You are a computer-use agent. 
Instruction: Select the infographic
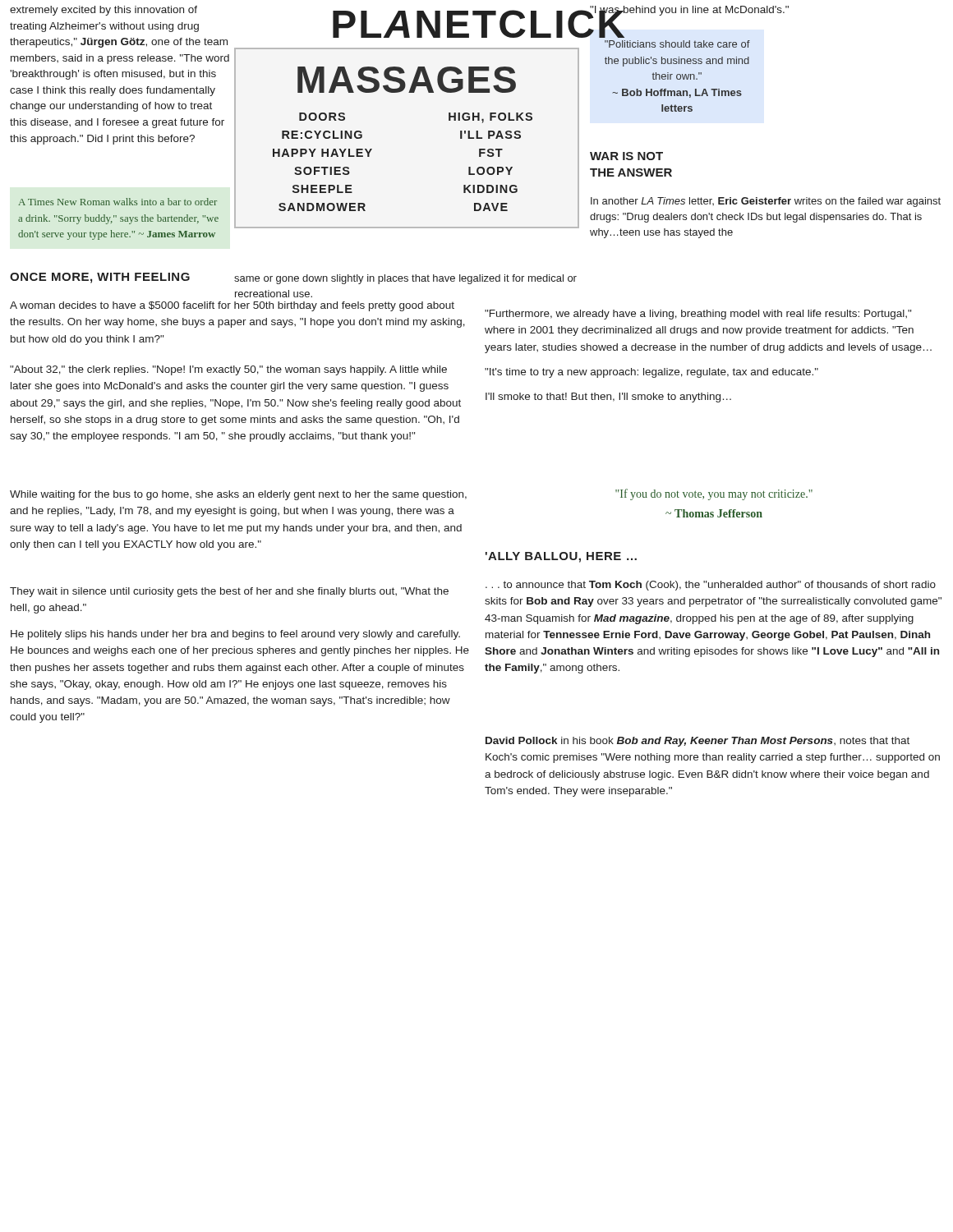pyautogui.click(x=407, y=138)
